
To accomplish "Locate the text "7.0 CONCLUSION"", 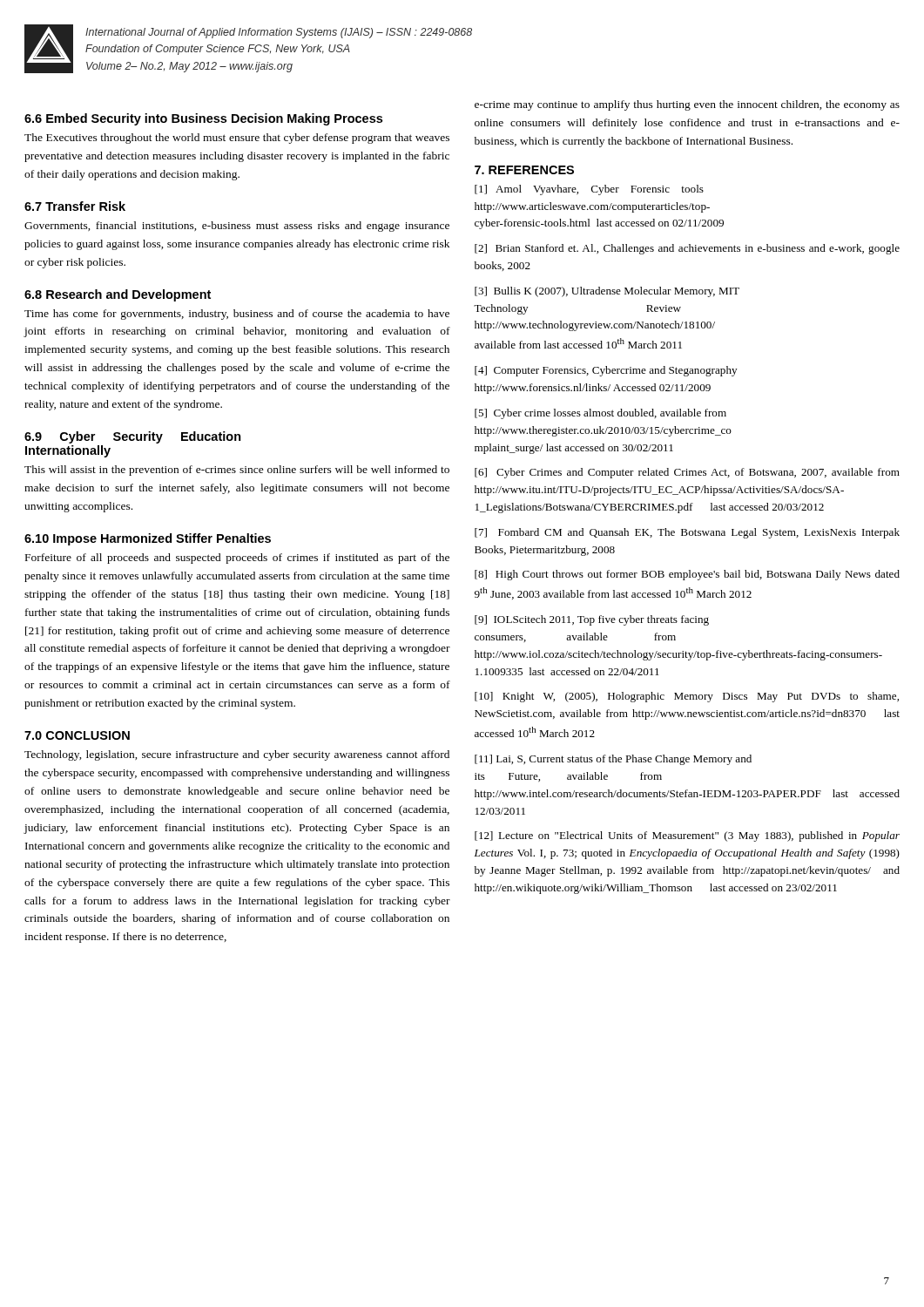I will point(77,736).
